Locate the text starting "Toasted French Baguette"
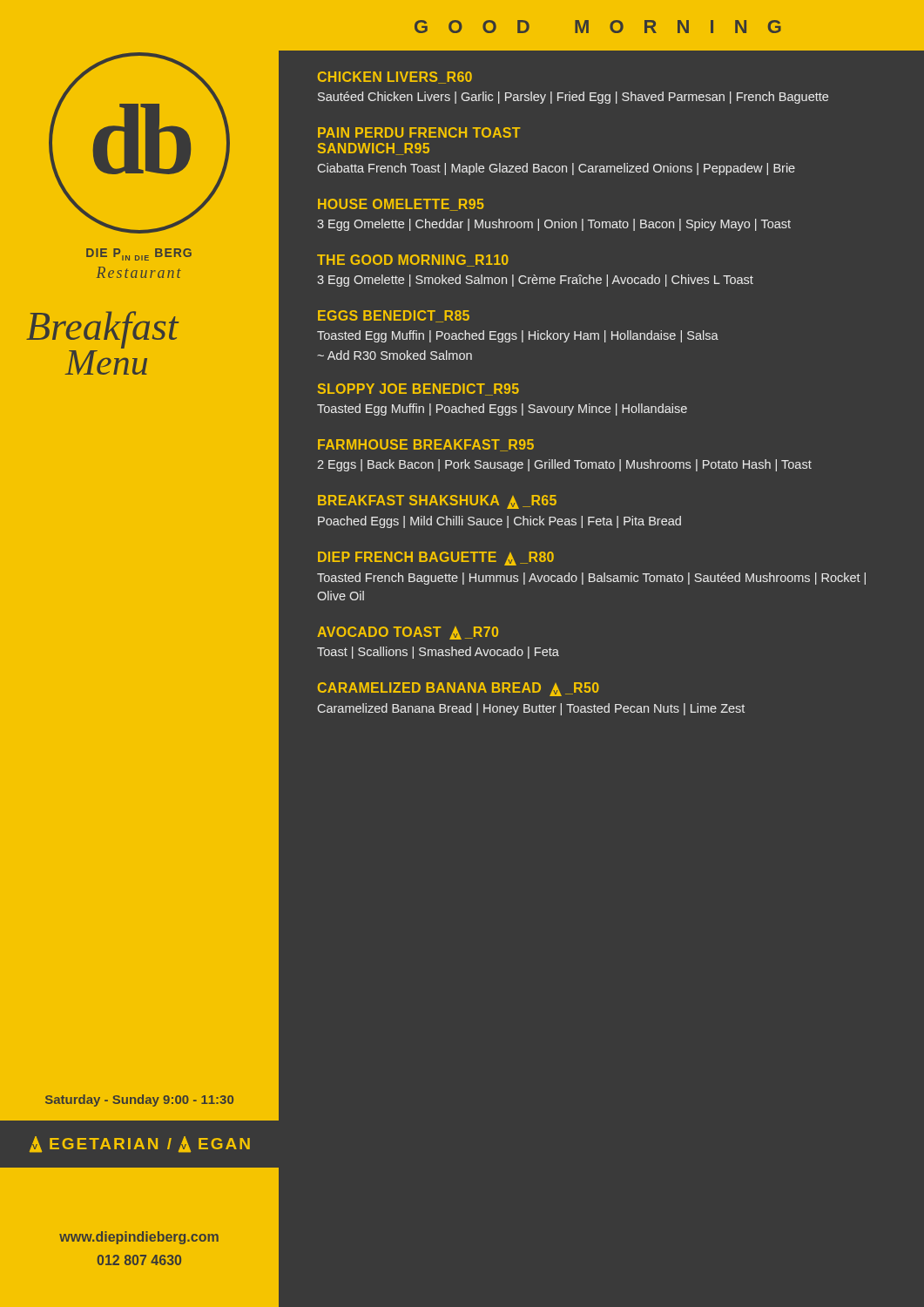The height and width of the screenshot is (1307, 924). click(x=592, y=587)
